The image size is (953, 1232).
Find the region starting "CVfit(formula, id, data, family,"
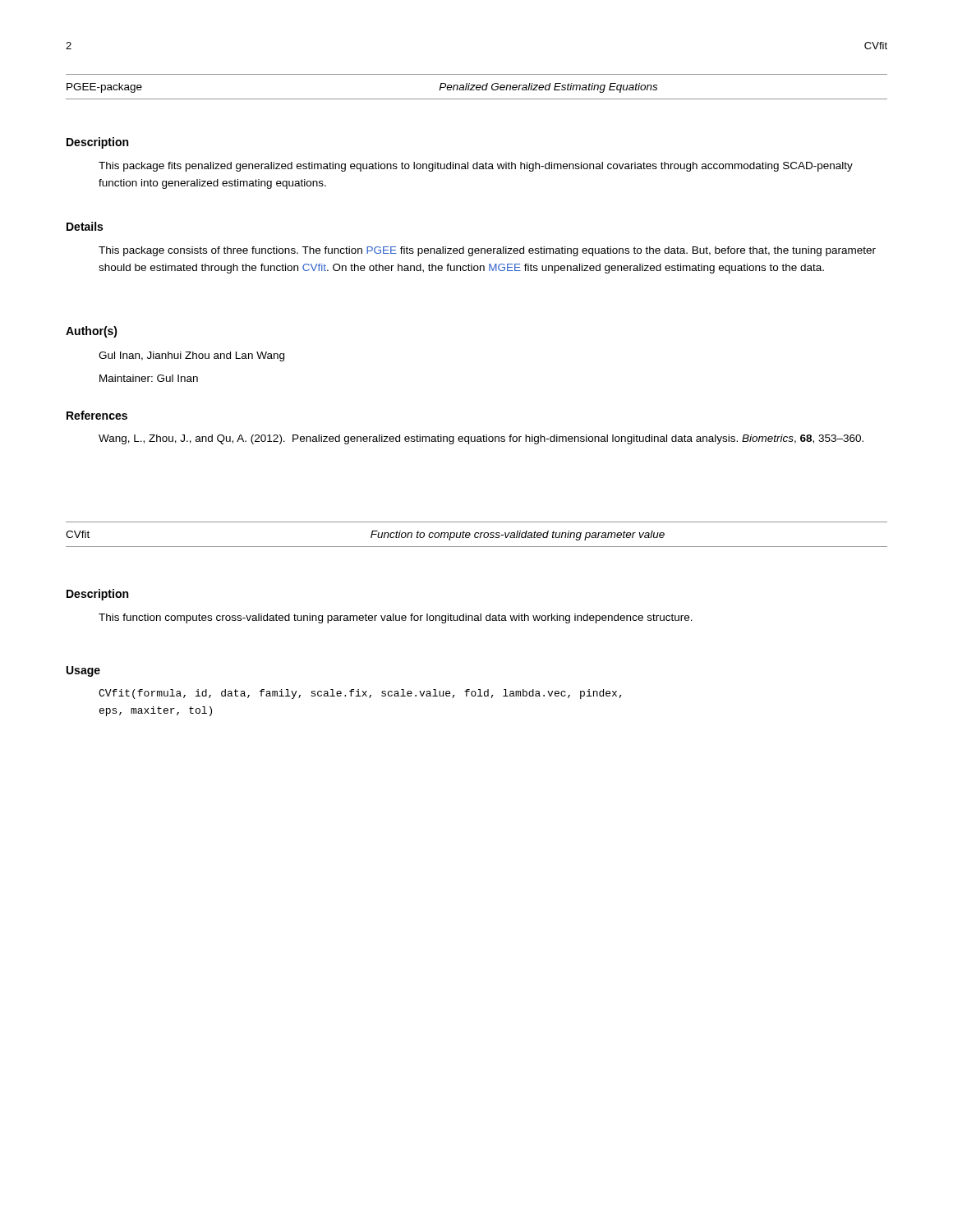(493, 703)
